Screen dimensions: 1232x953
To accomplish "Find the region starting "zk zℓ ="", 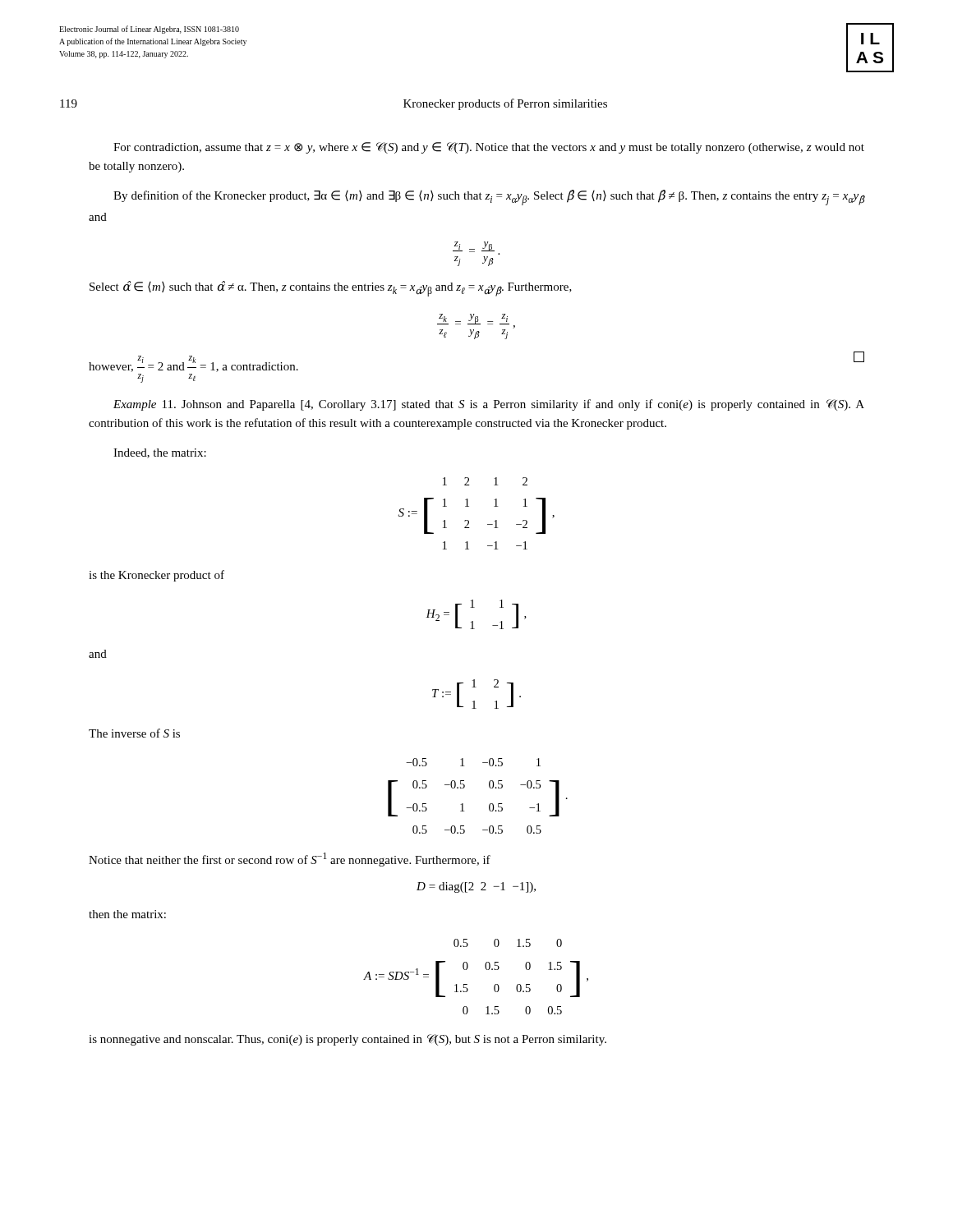I will (476, 324).
